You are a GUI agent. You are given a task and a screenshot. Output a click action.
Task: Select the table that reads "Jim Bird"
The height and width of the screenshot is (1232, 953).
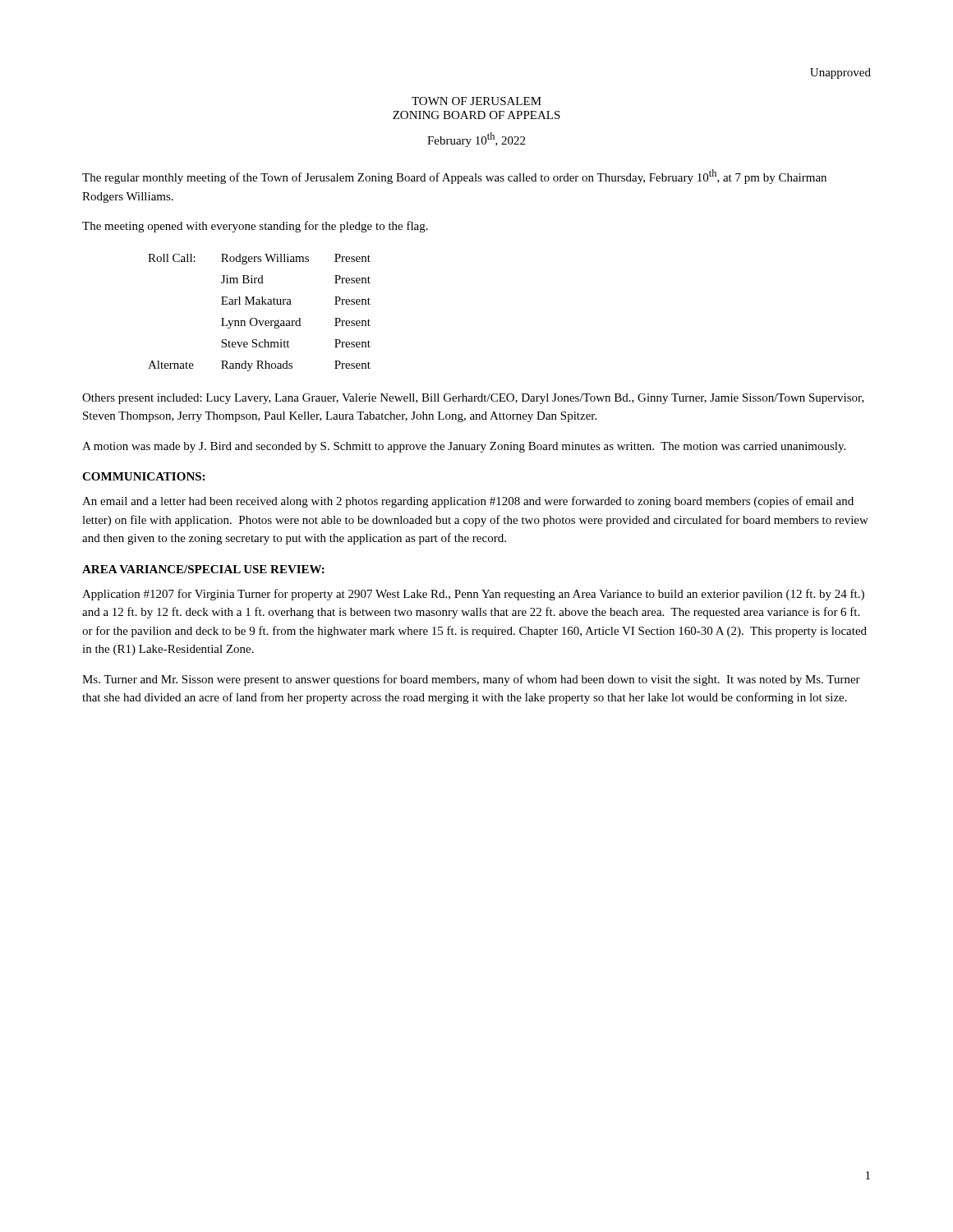click(476, 311)
